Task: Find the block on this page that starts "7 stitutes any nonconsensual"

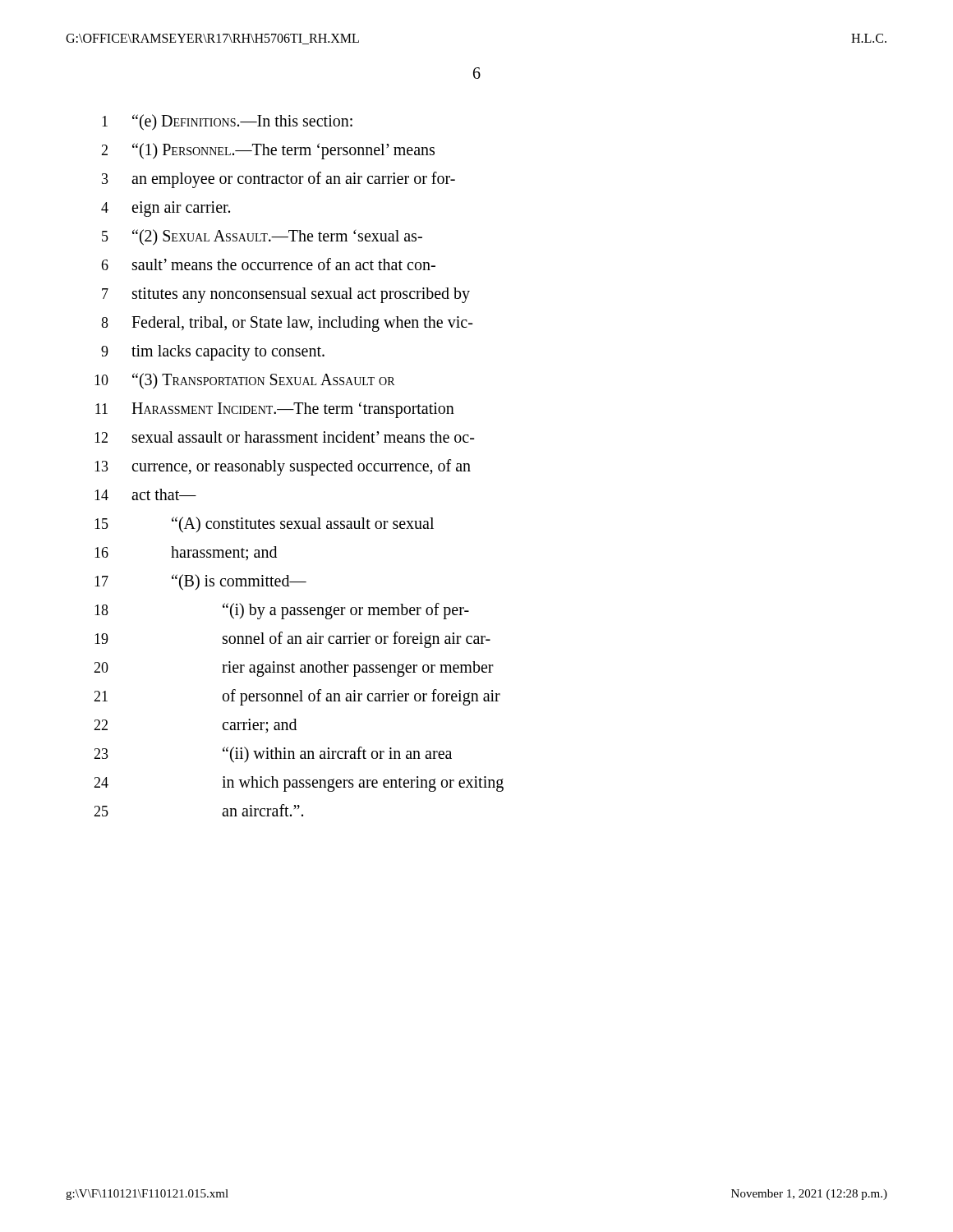Action: [476, 294]
